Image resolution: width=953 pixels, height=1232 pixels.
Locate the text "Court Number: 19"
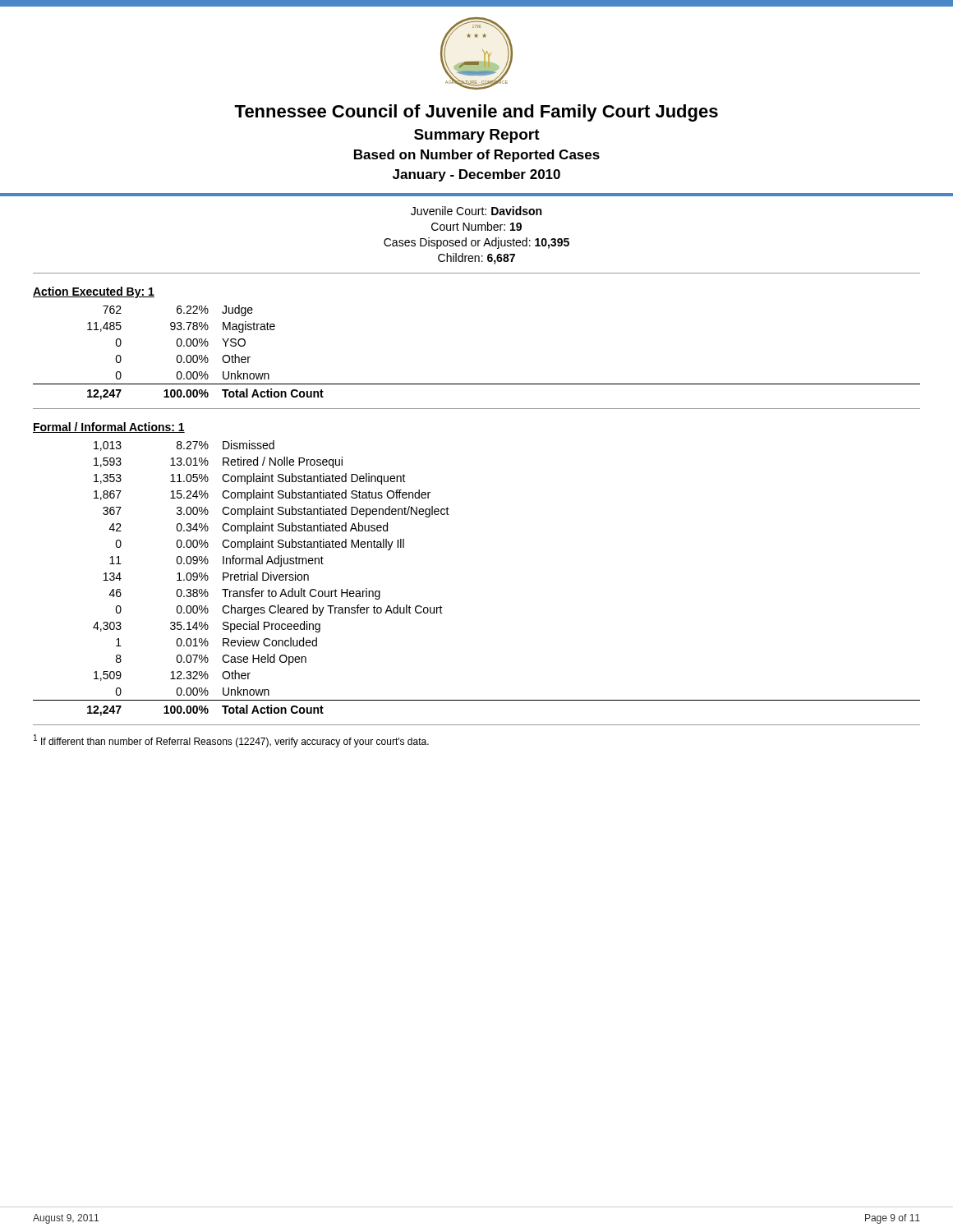click(x=476, y=227)
